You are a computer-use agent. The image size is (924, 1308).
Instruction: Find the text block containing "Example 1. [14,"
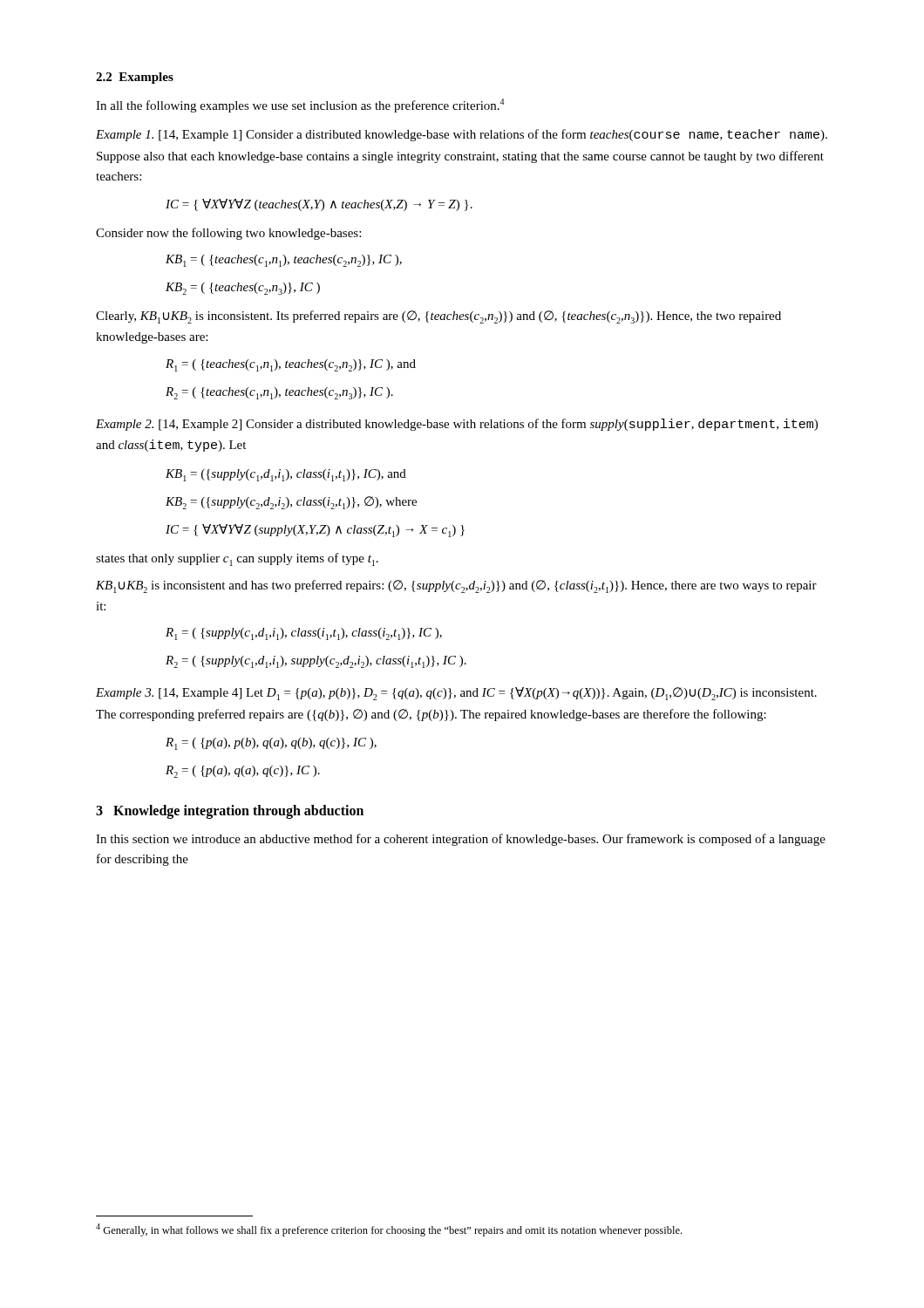point(462,155)
